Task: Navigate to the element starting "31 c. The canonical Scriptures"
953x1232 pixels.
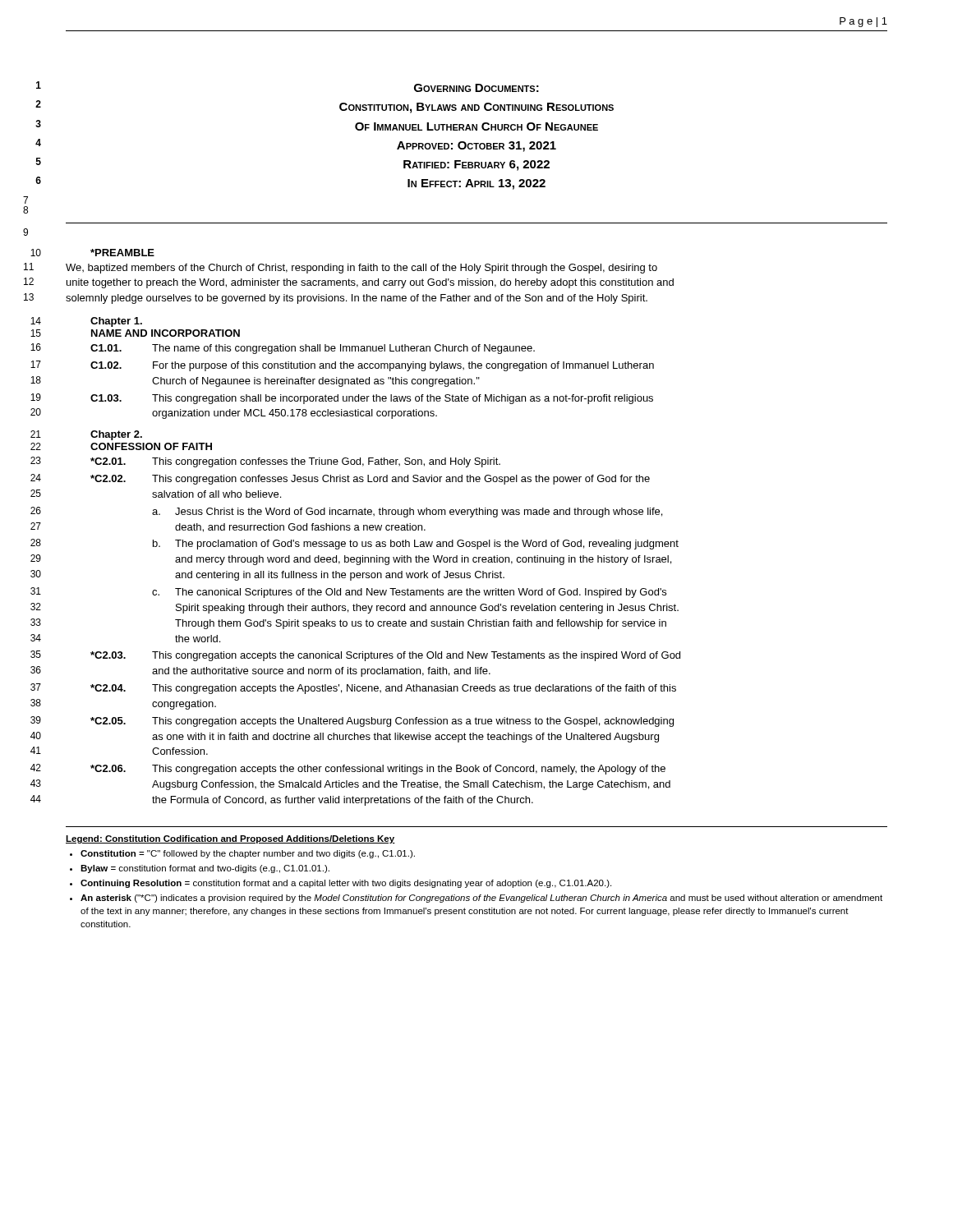Action: [x=476, y=616]
